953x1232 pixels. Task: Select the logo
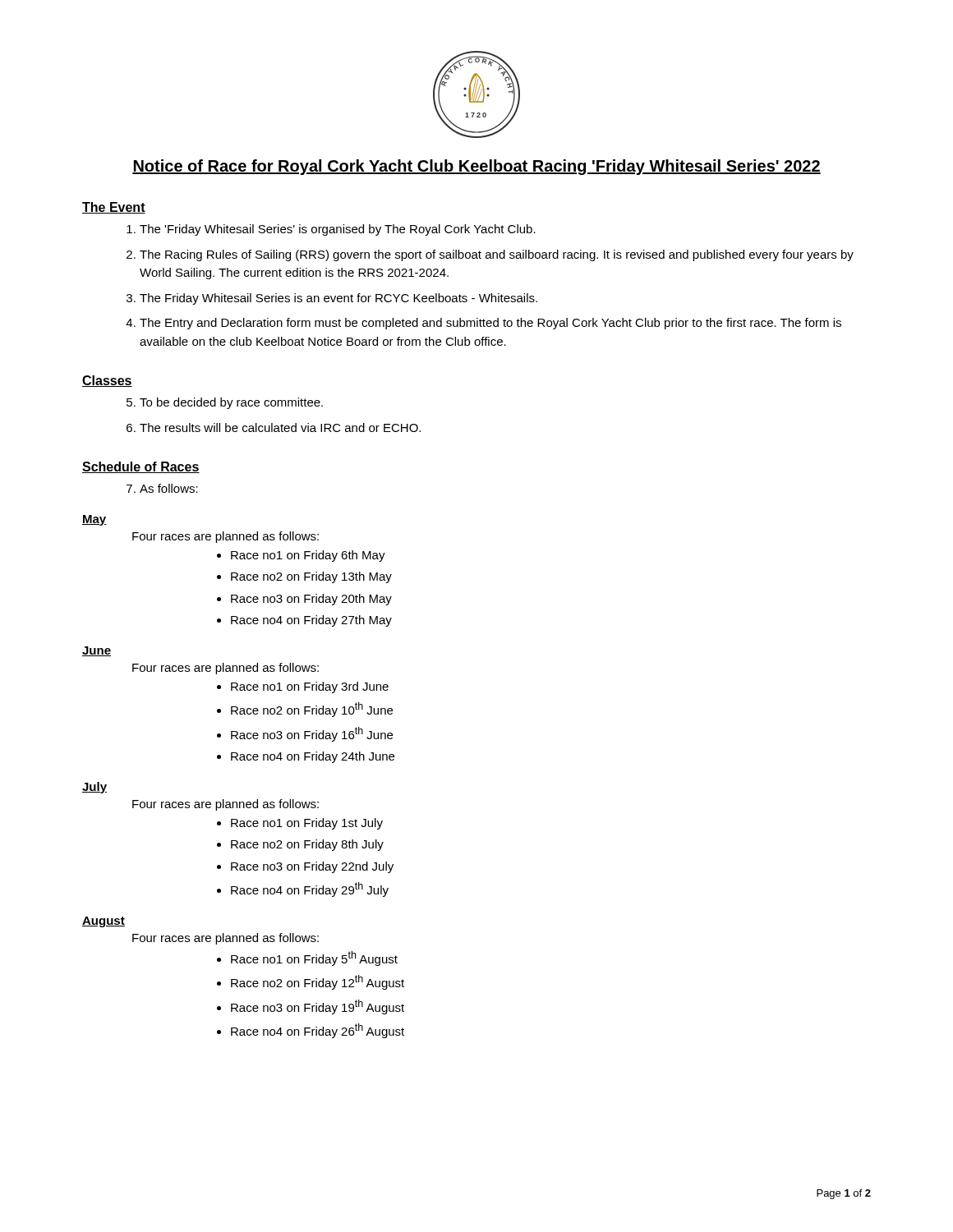[x=476, y=96]
